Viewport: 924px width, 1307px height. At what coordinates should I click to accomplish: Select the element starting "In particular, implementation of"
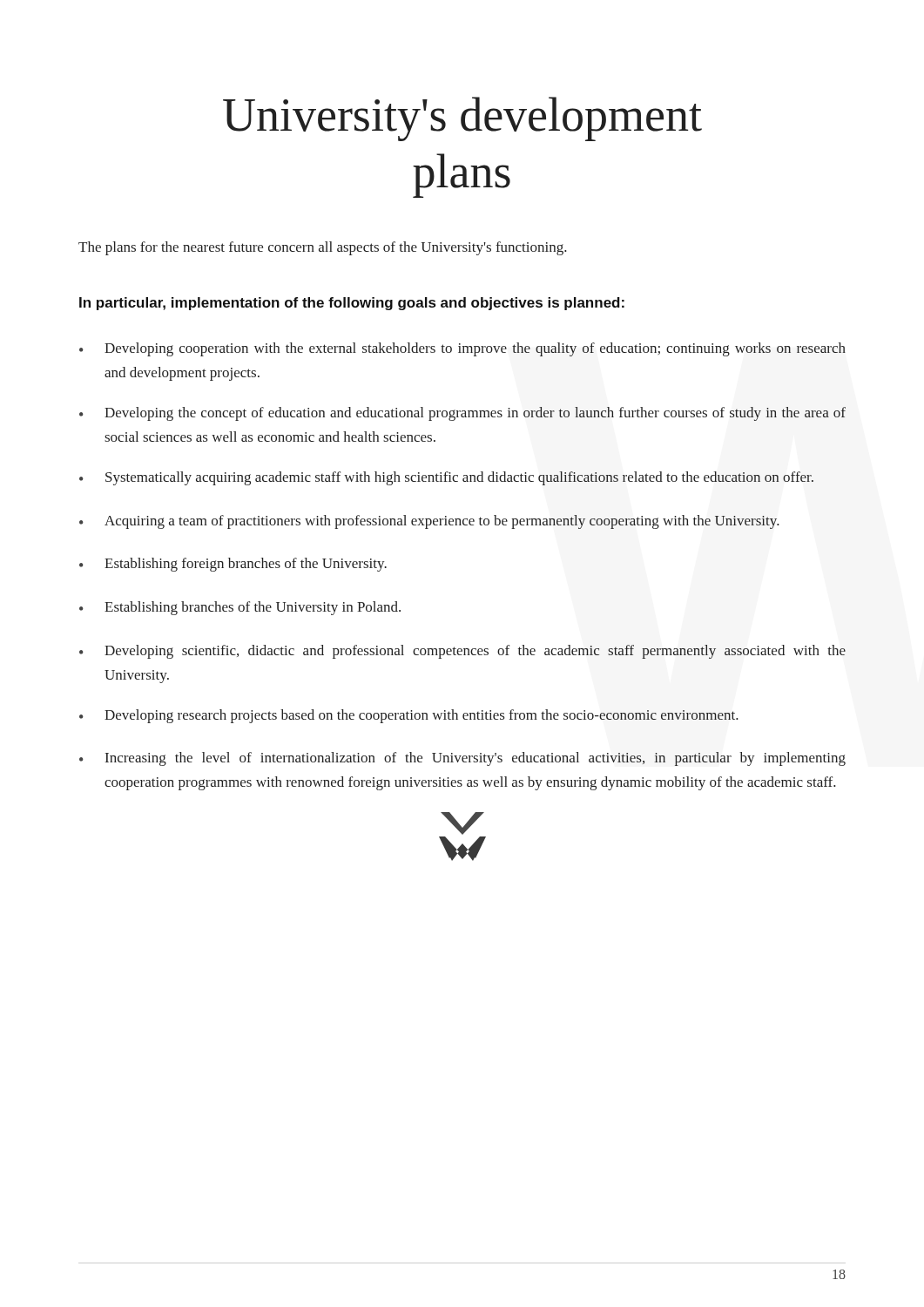[352, 303]
